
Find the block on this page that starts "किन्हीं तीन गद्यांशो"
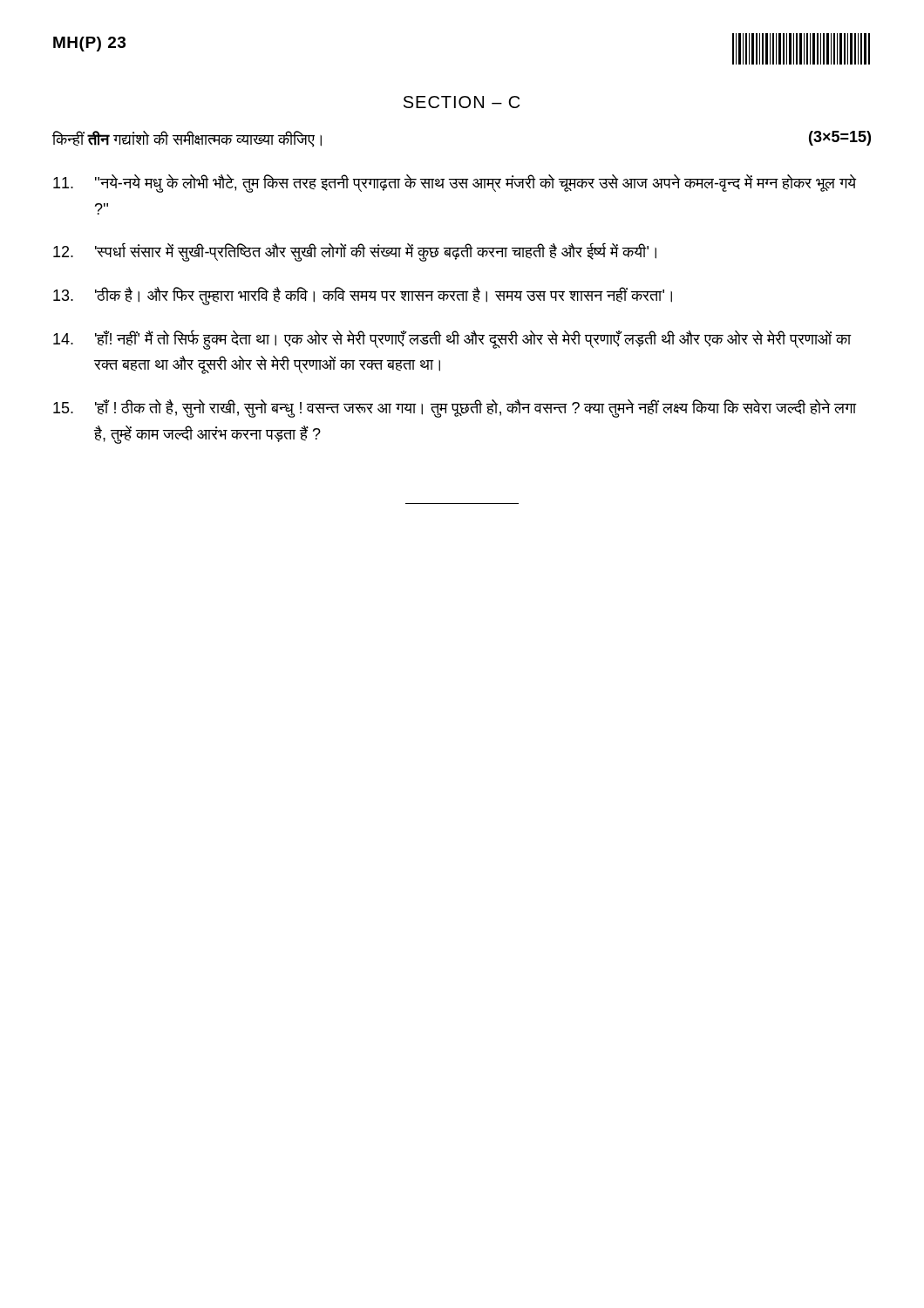click(189, 139)
